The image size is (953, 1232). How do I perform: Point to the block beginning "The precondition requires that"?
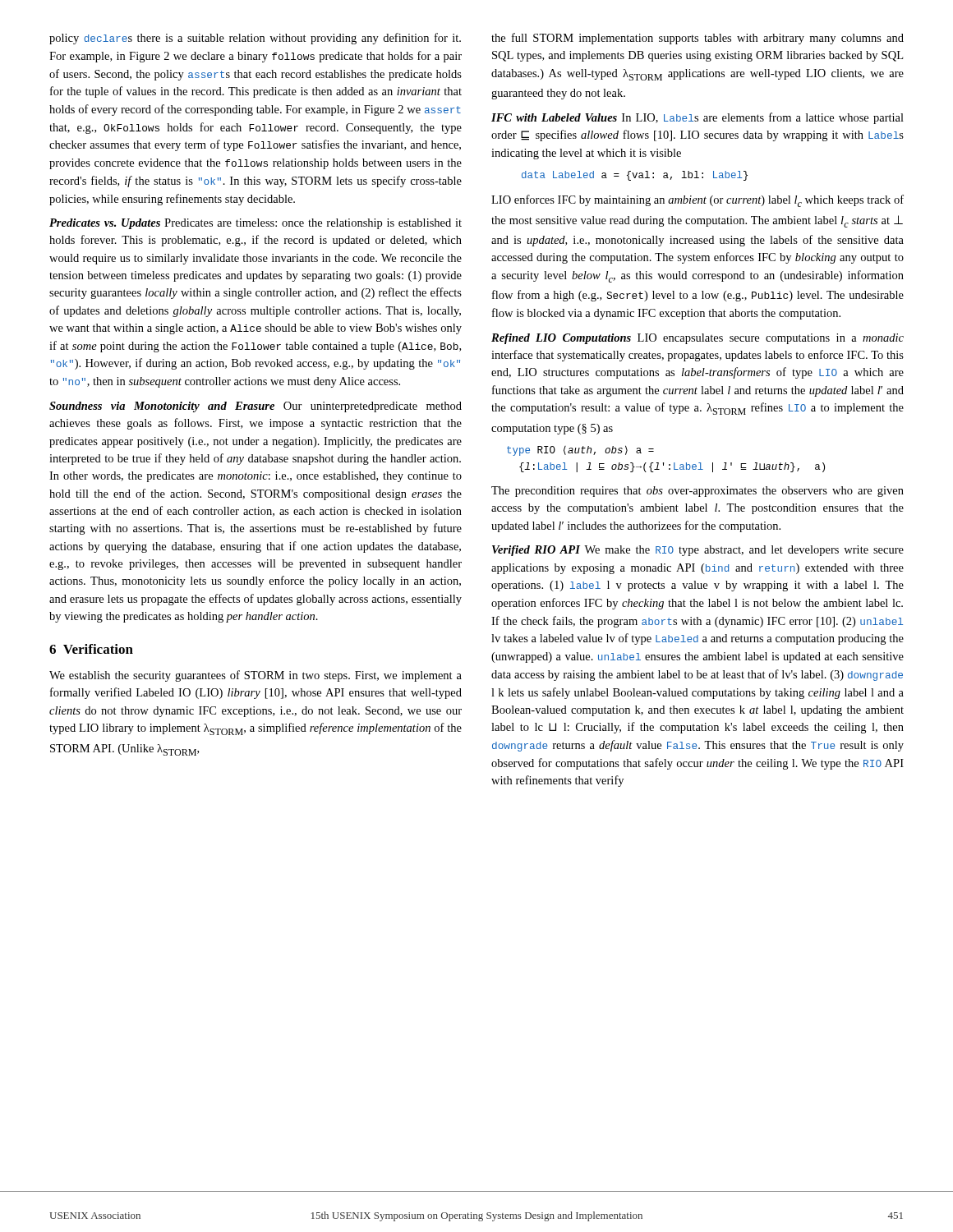coord(698,508)
